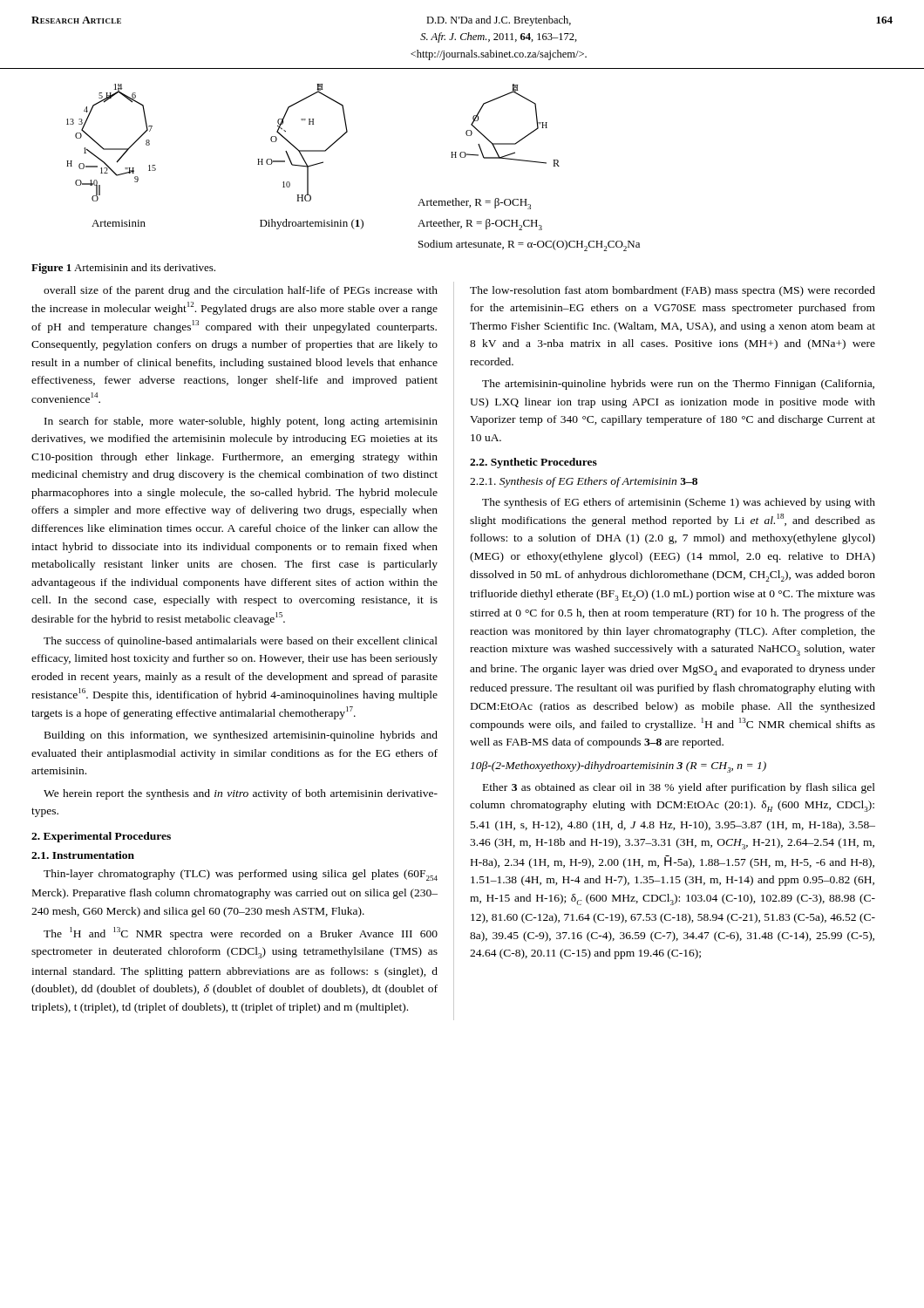Click the passage that begins "Ether 3 as obtained as"
Image resolution: width=924 pixels, height=1308 pixels.
(x=673, y=870)
